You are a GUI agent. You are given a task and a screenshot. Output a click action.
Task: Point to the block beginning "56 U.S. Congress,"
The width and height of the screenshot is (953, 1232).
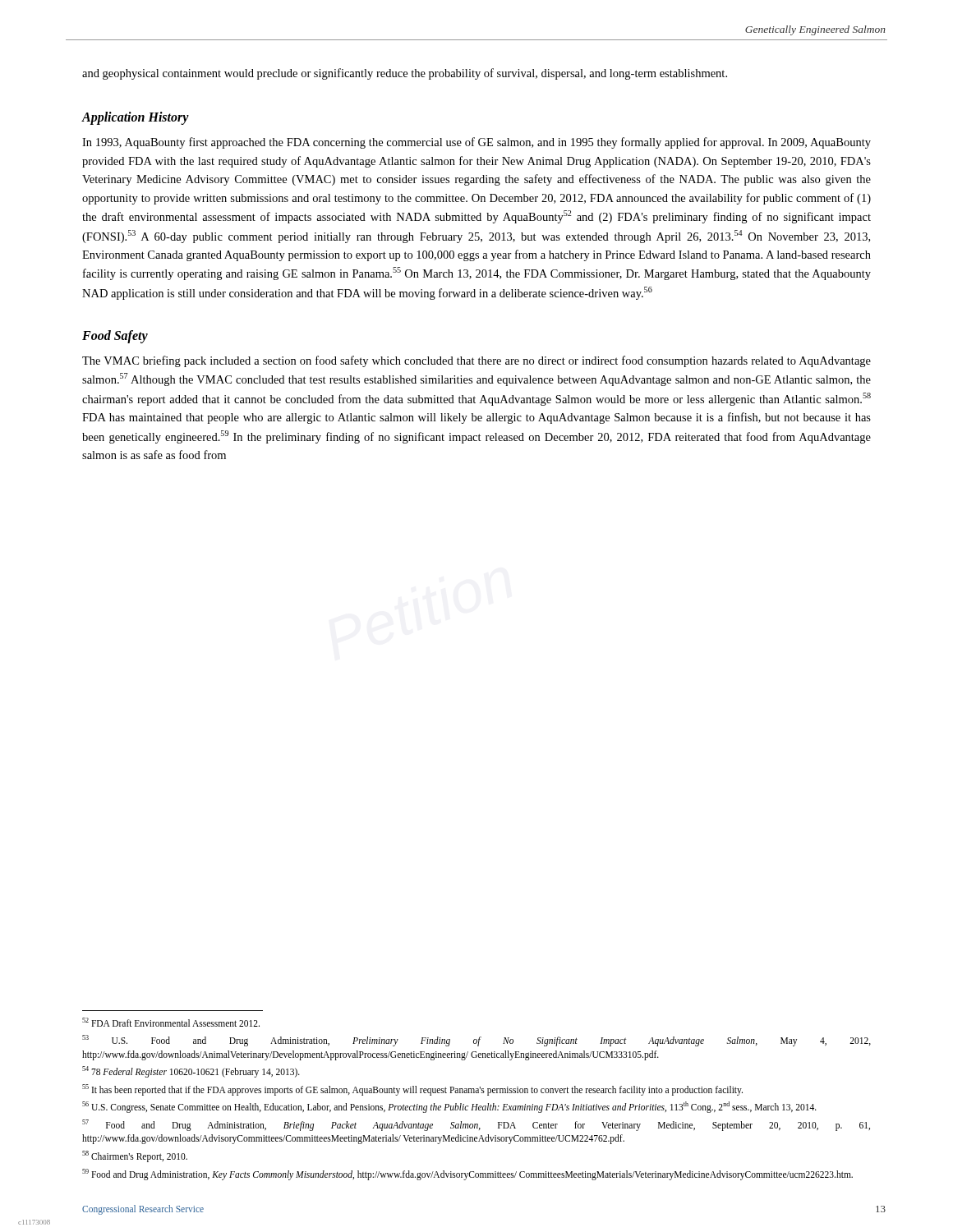click(x=449, y=1107)
